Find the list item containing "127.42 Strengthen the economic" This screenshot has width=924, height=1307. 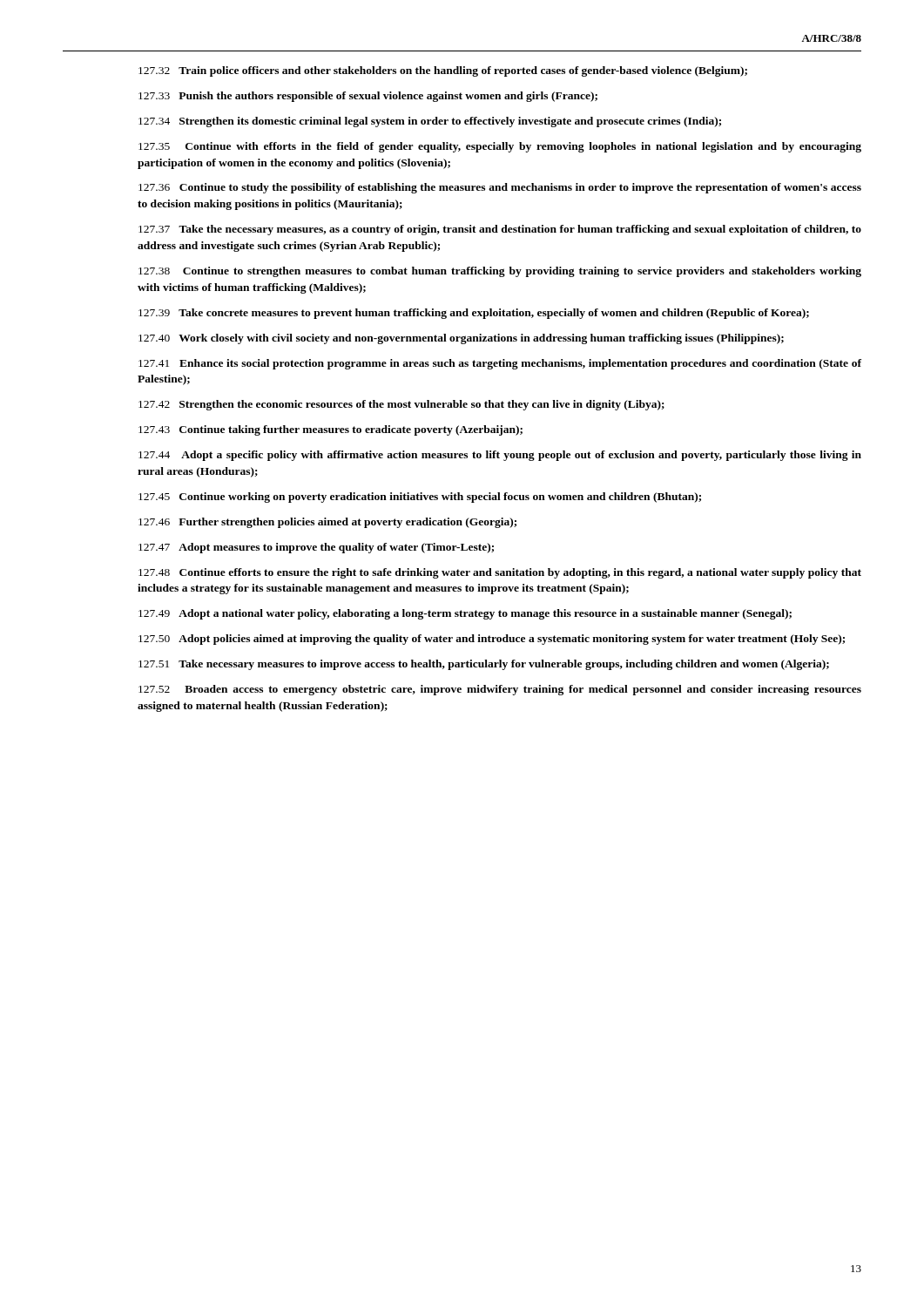[401, 404]
